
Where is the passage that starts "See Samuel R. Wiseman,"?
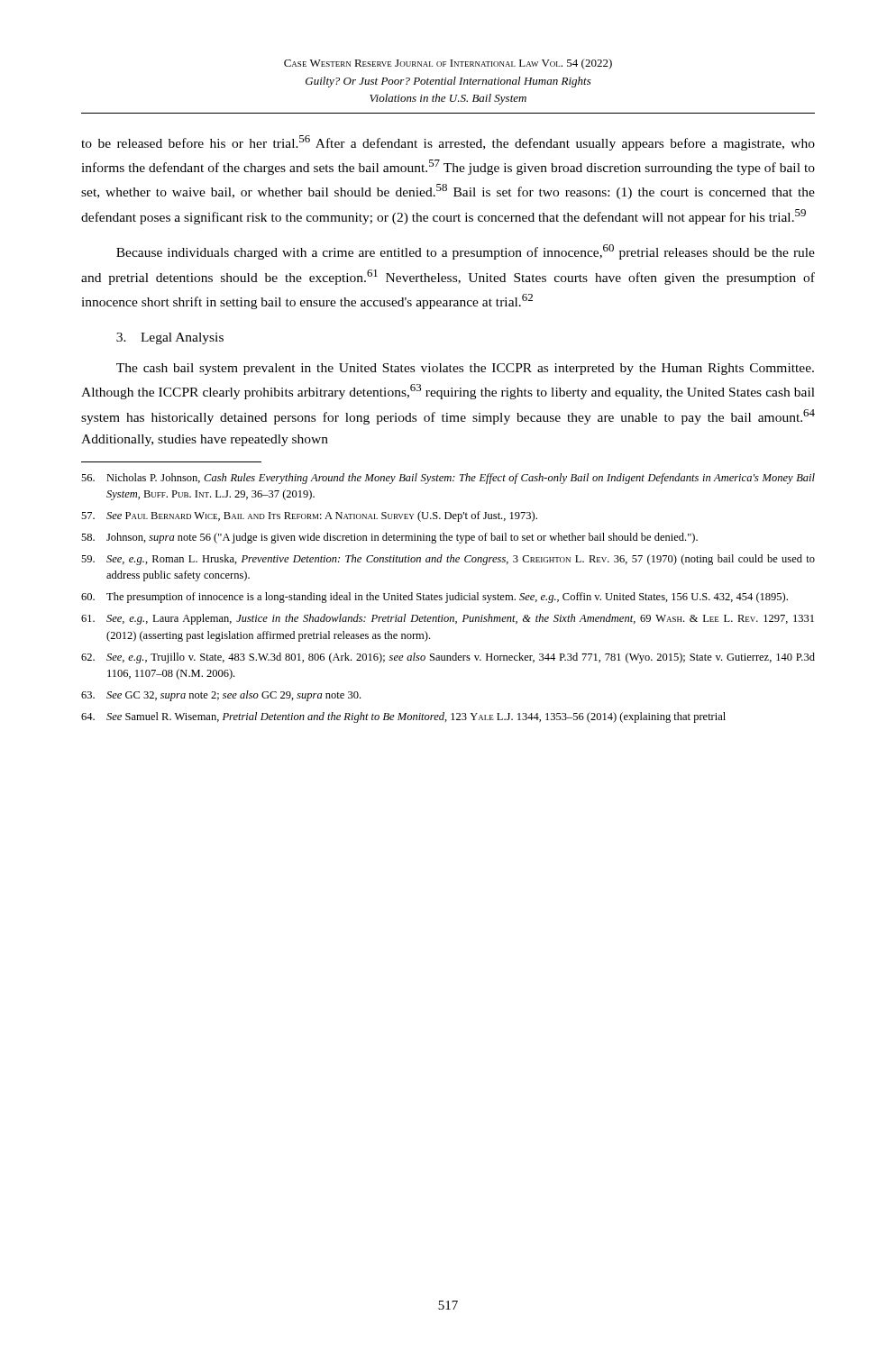448,717
